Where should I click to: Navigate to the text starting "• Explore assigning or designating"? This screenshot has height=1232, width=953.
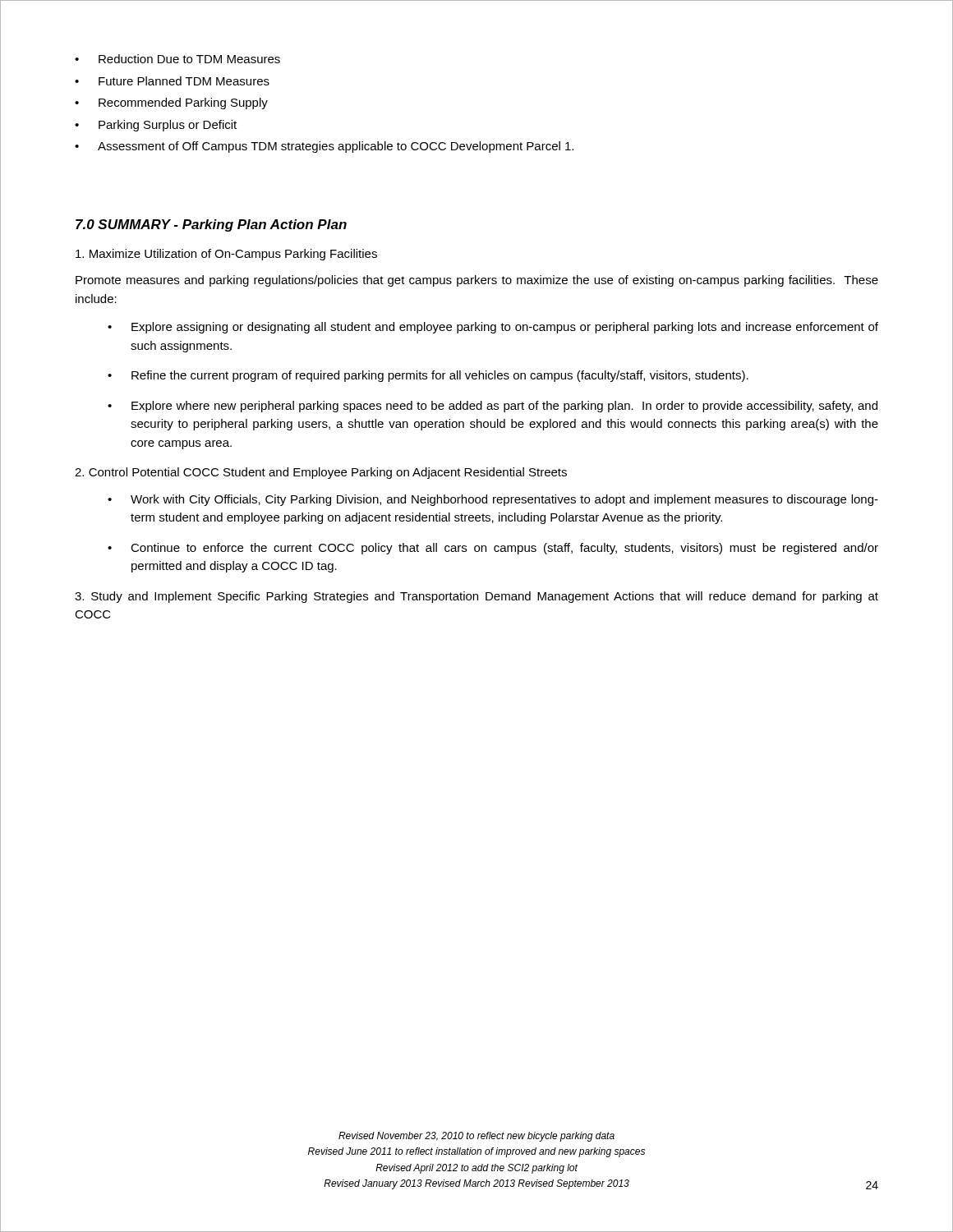coord(493,336)
